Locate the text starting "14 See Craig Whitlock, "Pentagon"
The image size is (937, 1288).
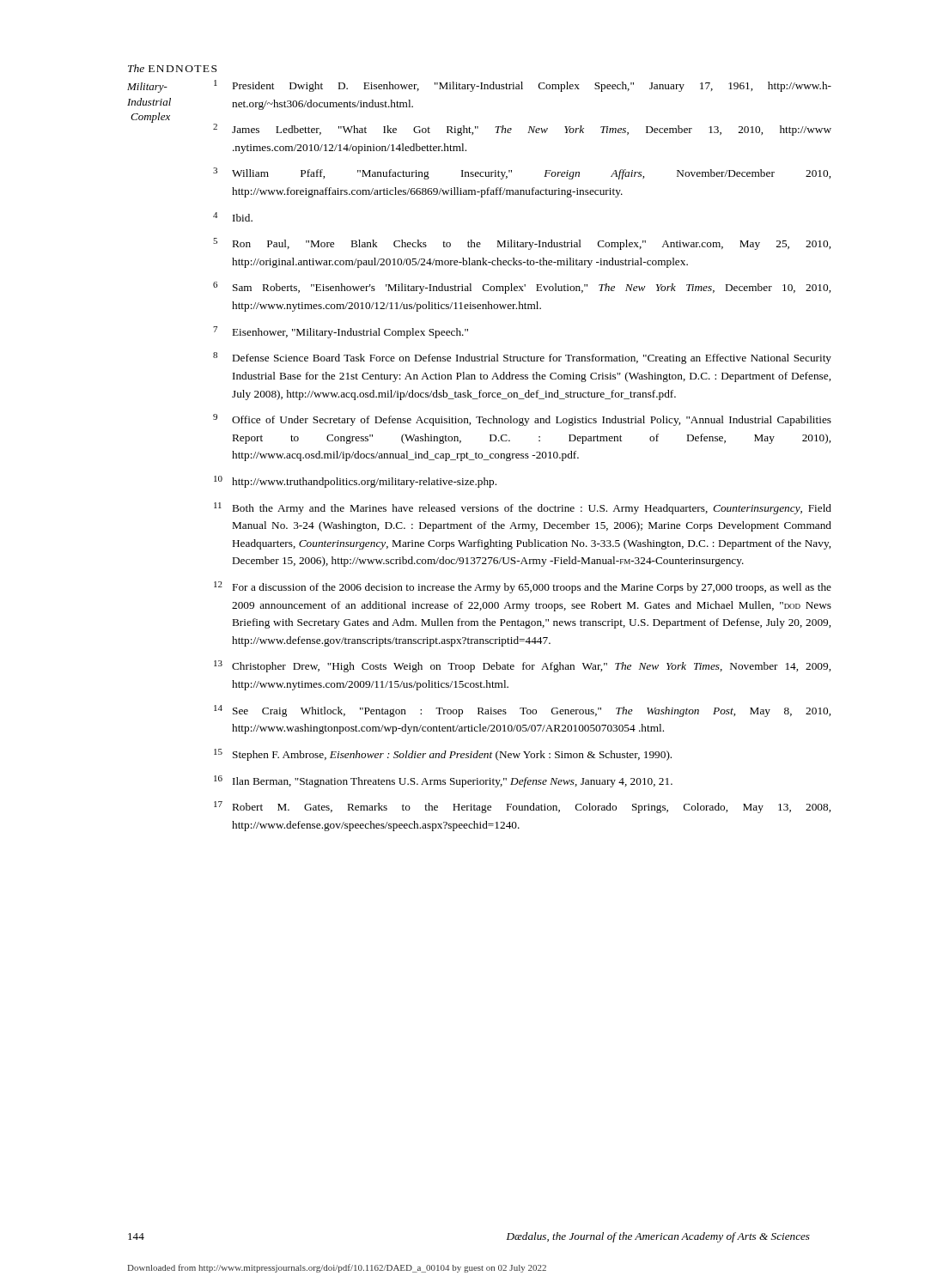[x=522, y=720]
